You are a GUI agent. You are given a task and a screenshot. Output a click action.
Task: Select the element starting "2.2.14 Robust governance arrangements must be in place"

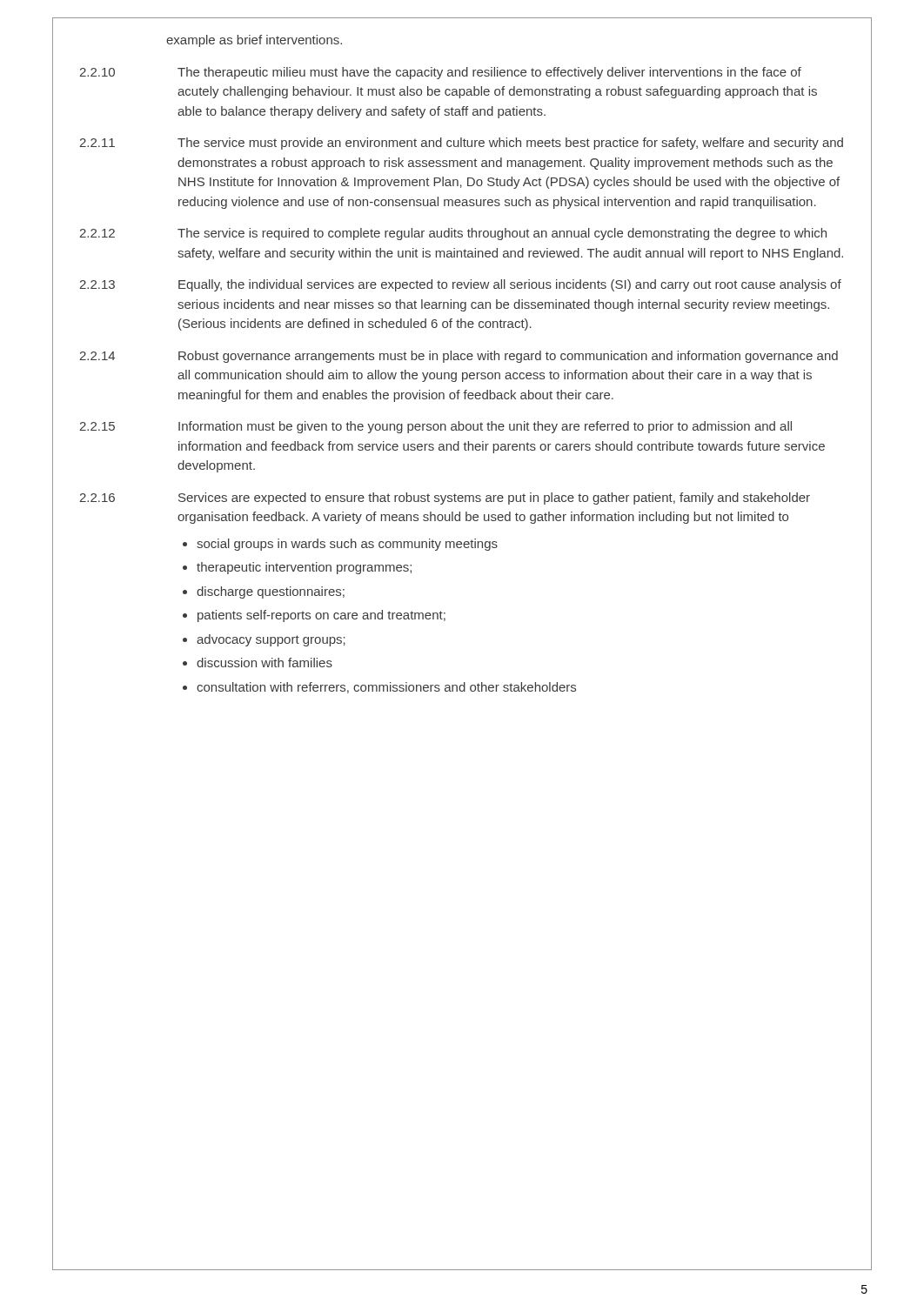click(x=462, y=375)
